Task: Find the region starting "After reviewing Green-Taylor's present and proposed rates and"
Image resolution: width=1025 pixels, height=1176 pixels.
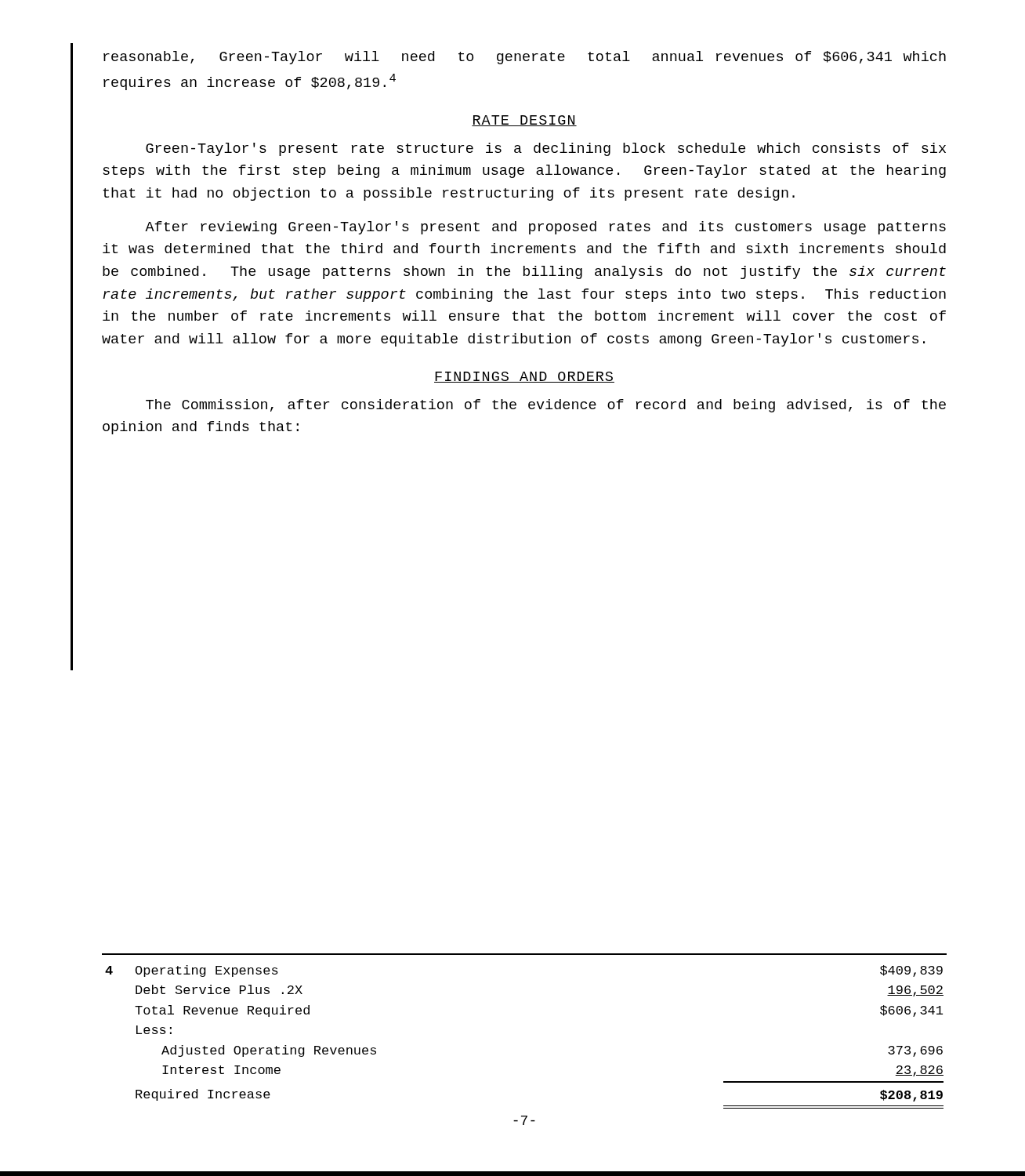Action: pos(524,284)
